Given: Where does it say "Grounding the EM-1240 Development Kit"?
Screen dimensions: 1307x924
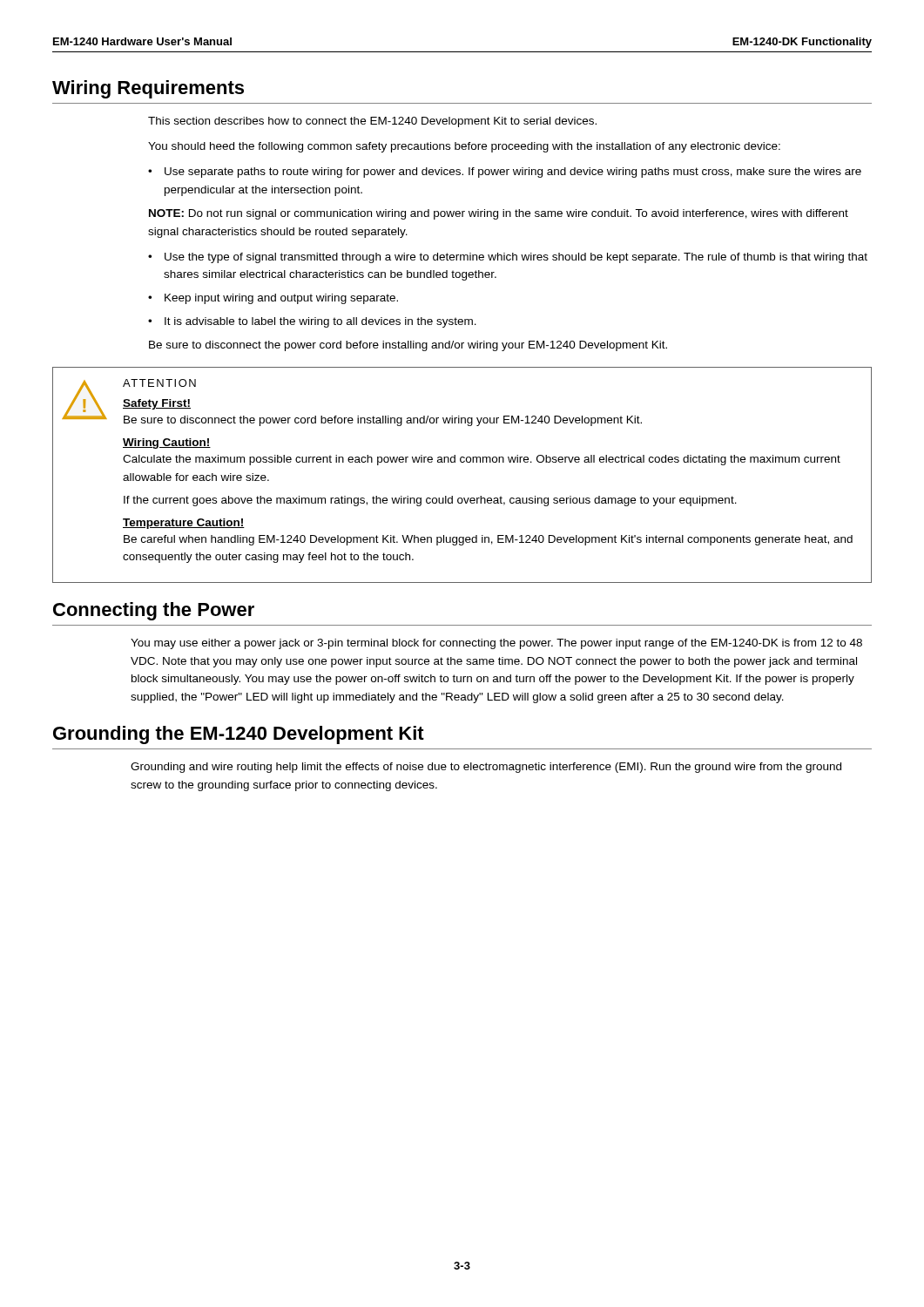Looking at the screenshot, I should point(239,735).
